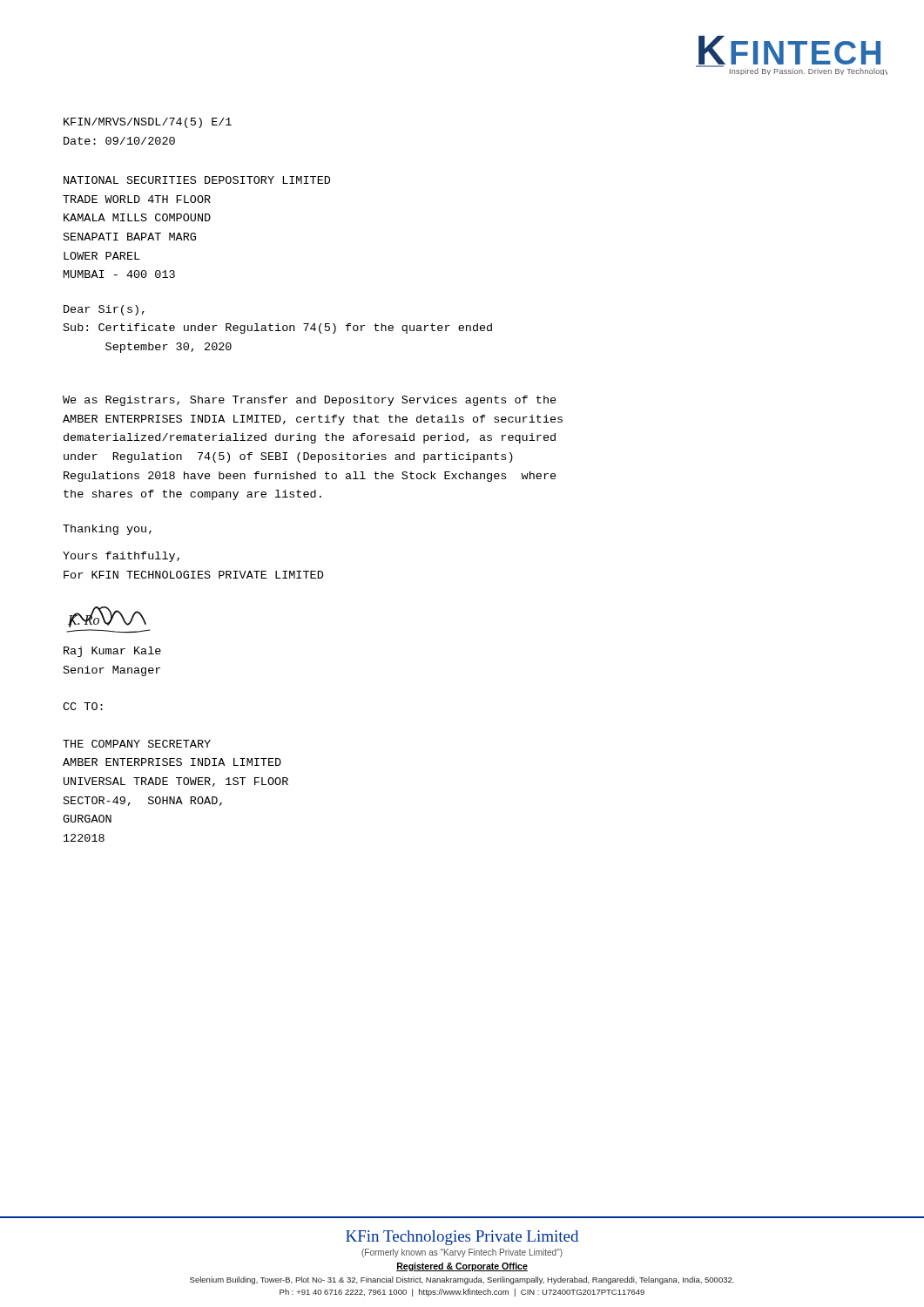924x1307 pixels.
Task: Click on the block starting "CC TO: THE COMPANY SECRETARY AMBER ENTERPRISES INDIA"
Action: (176, 773)
